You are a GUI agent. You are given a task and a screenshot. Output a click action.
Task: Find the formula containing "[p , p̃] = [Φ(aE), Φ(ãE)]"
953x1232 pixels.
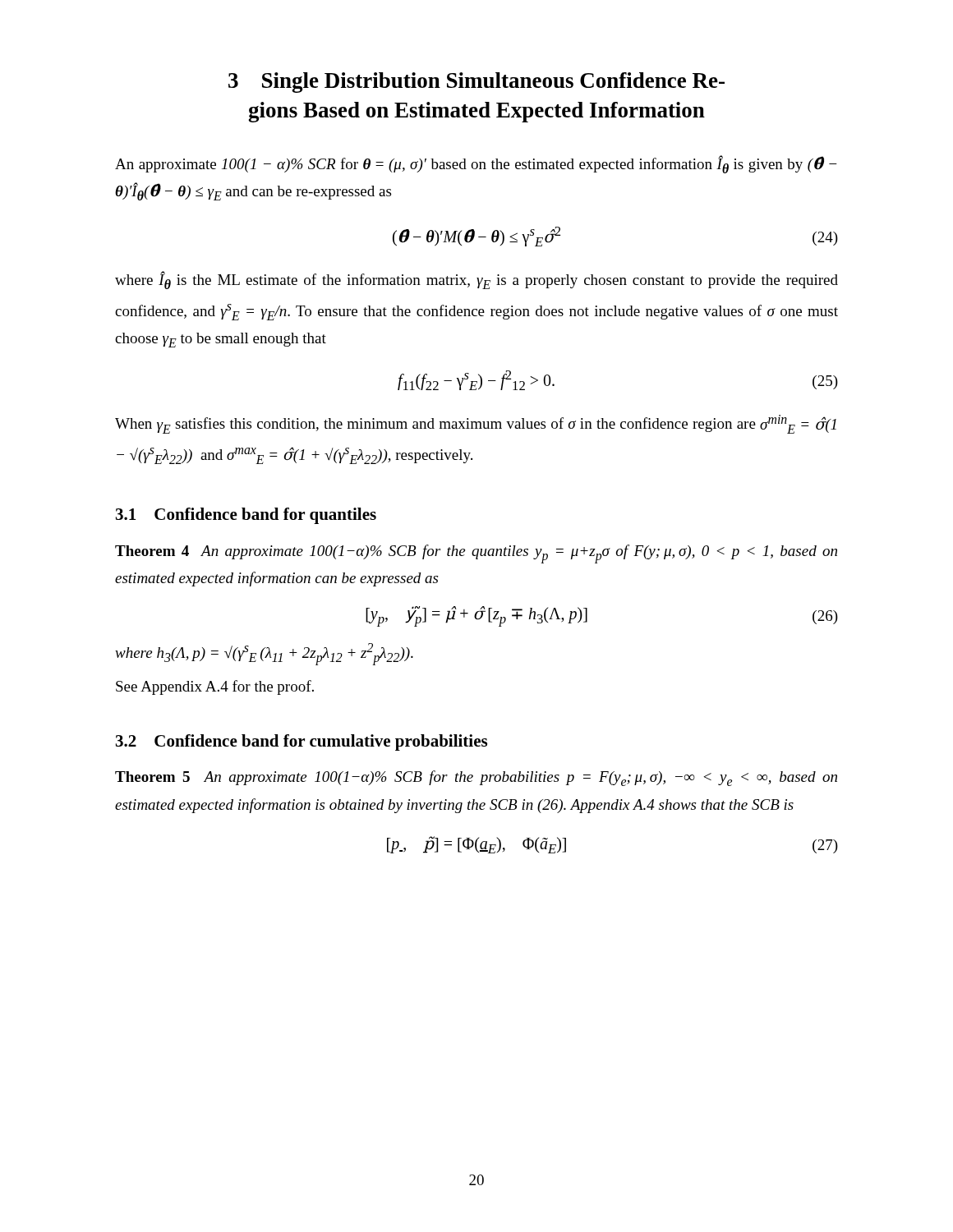(476, 845)
